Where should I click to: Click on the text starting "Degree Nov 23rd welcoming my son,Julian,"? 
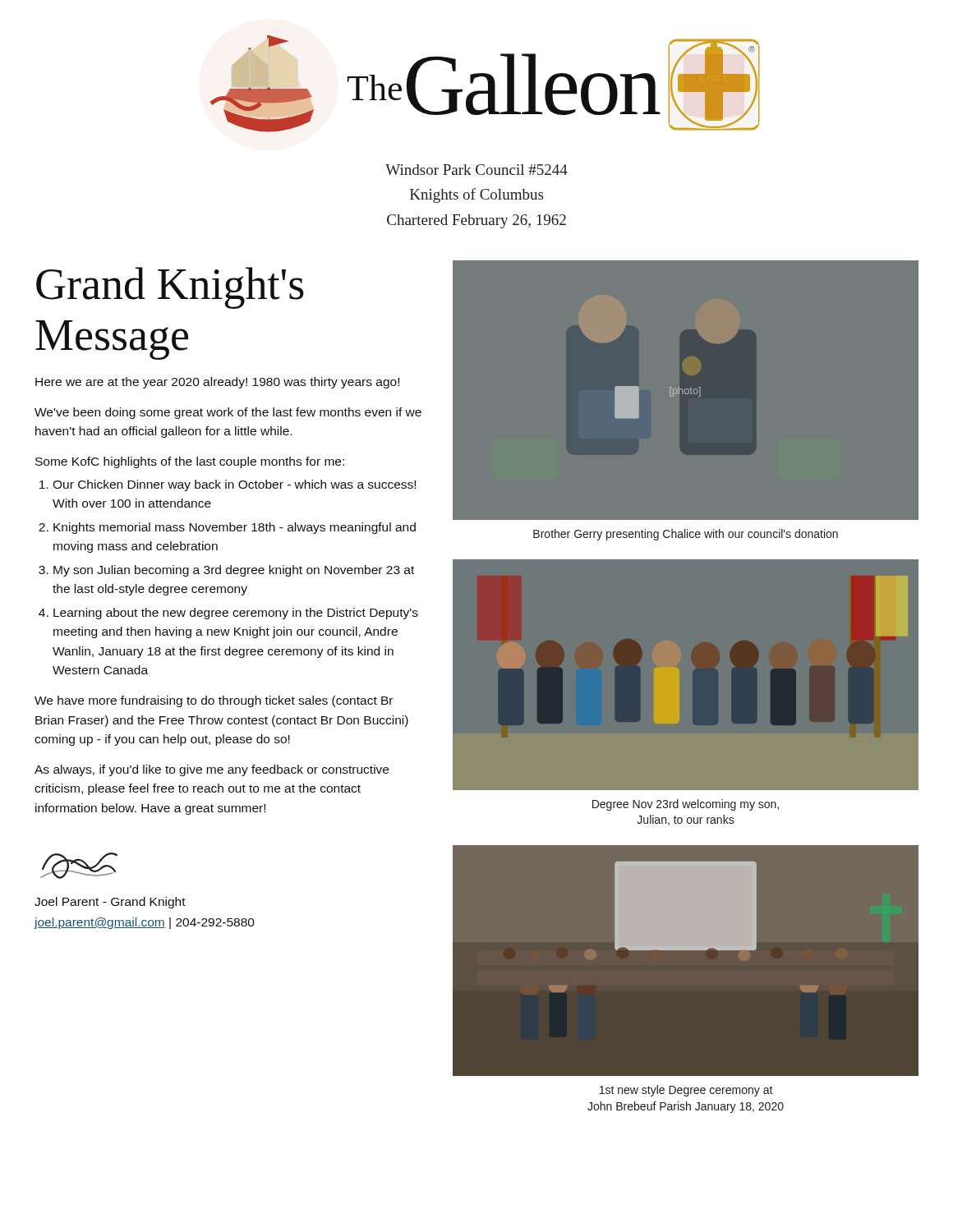click(x=686, y=812)
